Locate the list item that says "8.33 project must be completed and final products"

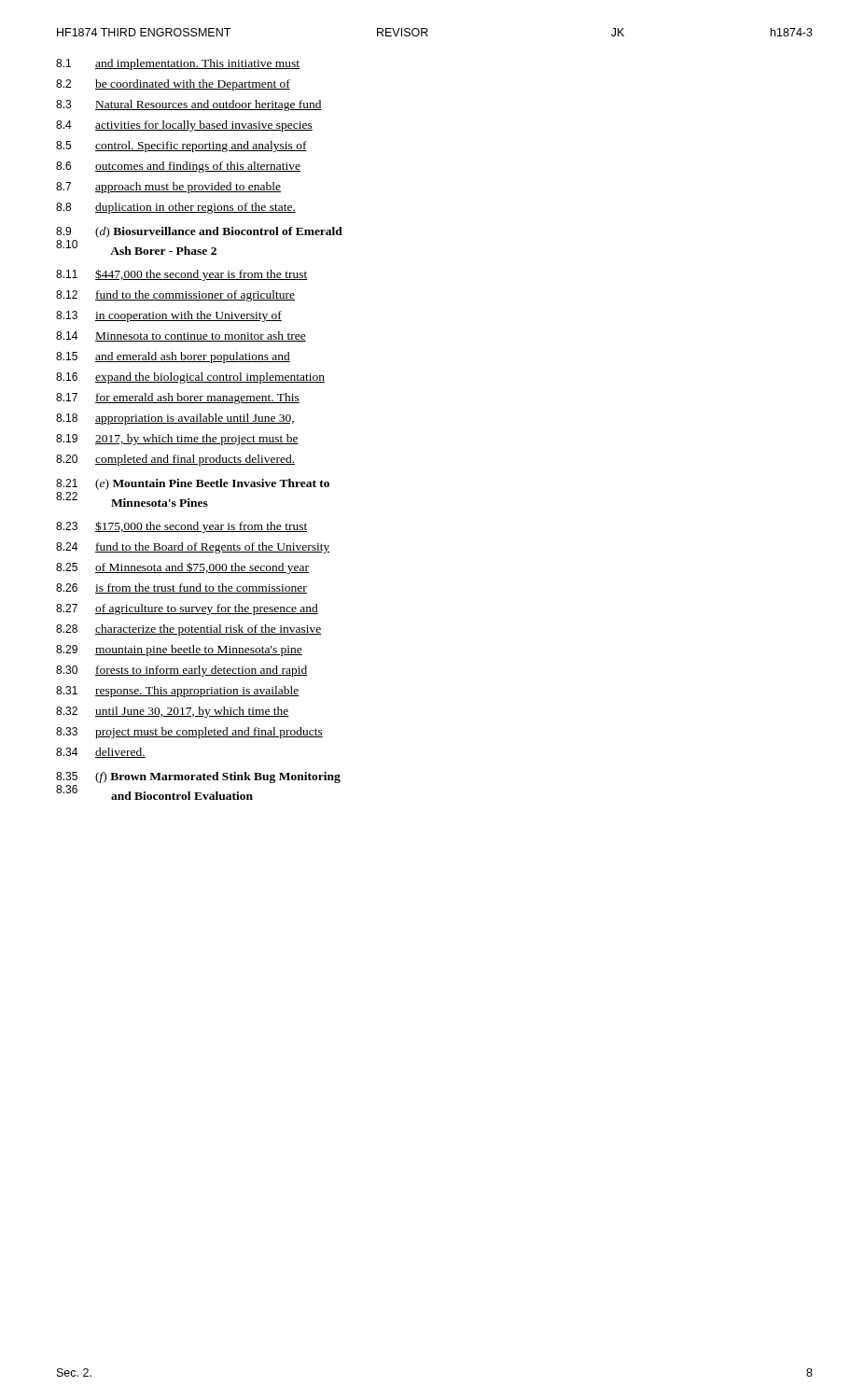coord(189,733)
